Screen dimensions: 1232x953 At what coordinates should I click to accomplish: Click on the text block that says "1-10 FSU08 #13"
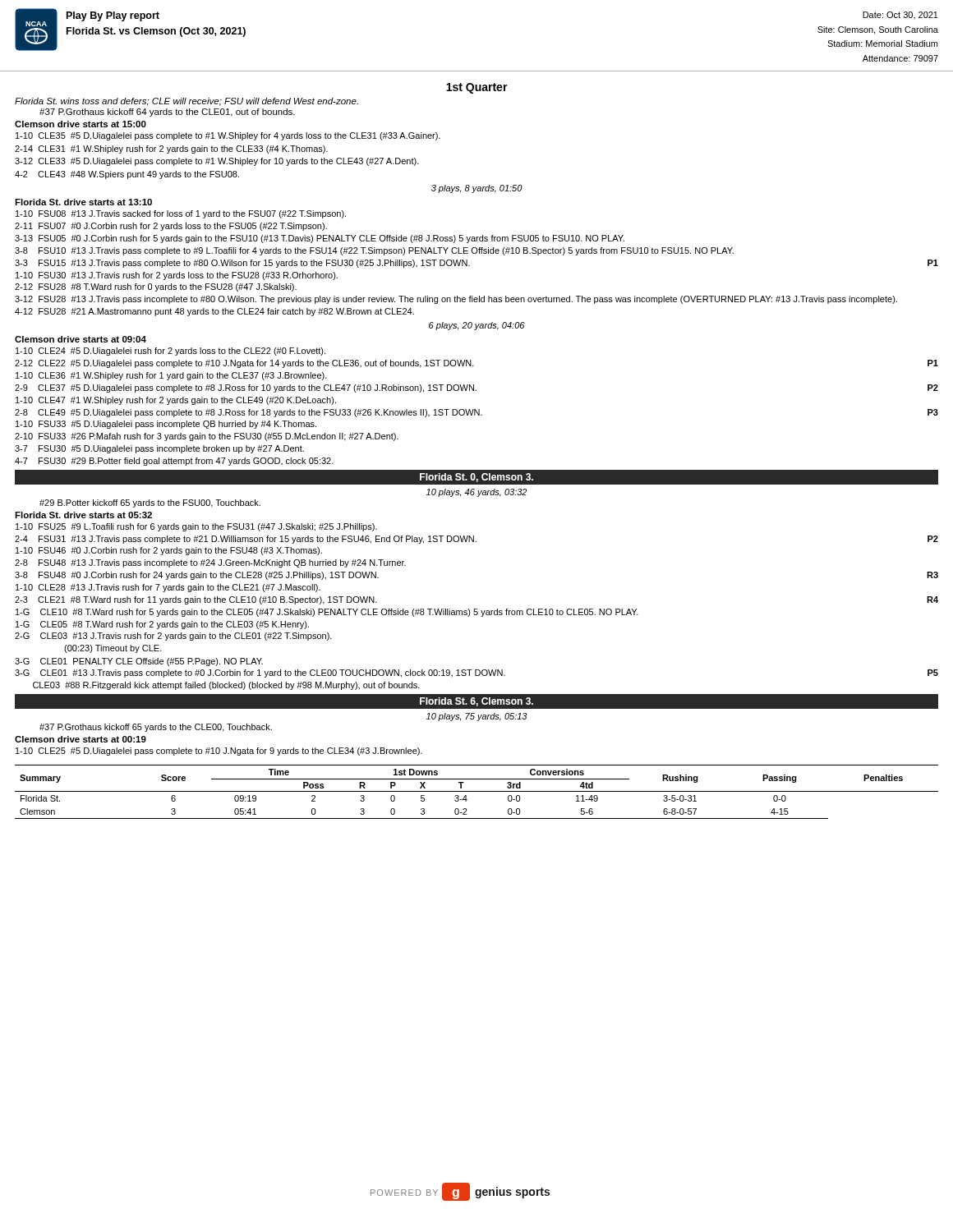pos(476,270)
